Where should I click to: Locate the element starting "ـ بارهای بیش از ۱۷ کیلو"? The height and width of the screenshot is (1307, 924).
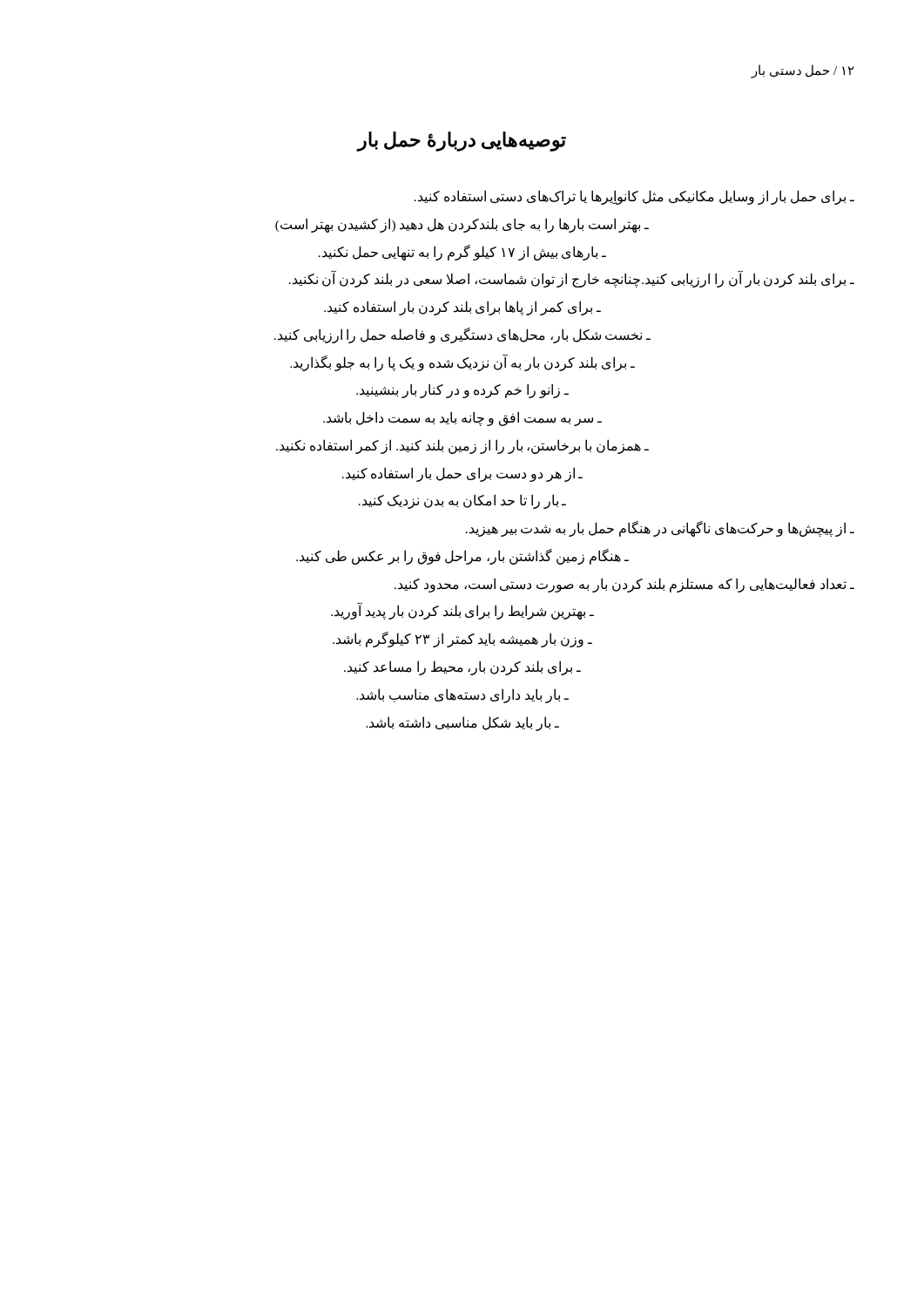462,252
